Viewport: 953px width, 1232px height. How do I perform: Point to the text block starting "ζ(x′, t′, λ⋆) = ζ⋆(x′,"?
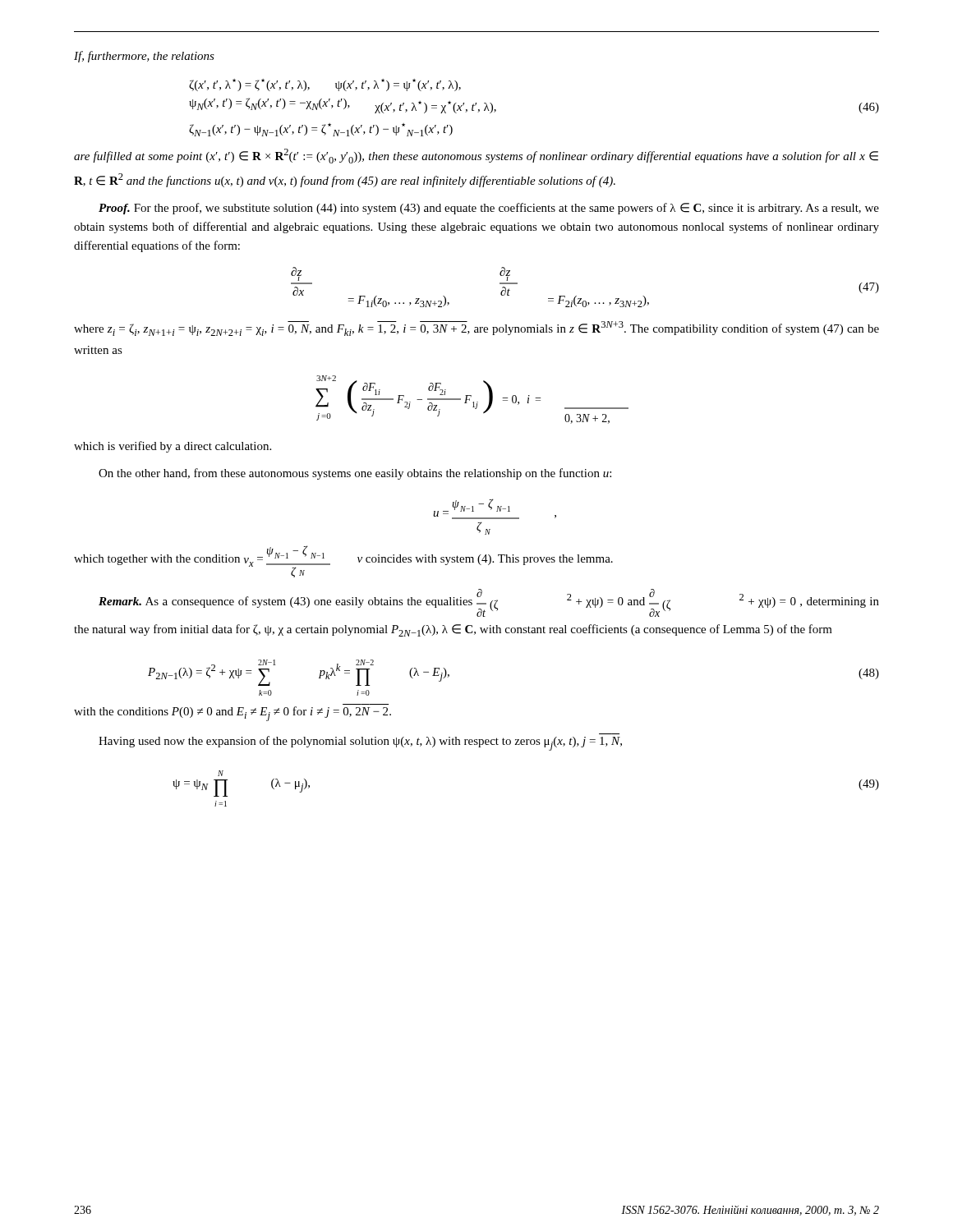pyautogui.click(x=501, y=107)
